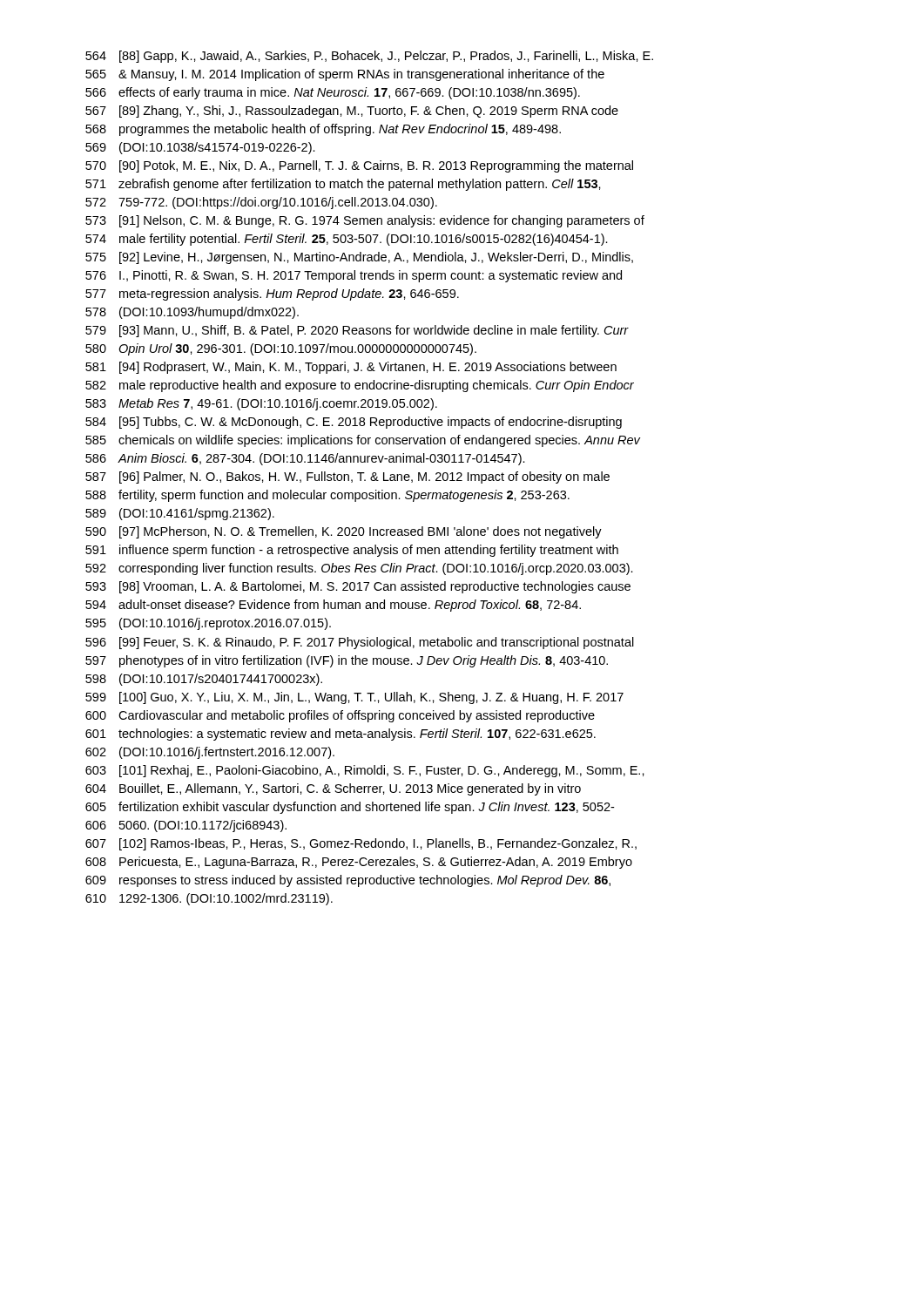Locate the list item that says "581 [94] Rodprasert, W., Main, K."
924x1307 pixels.
click(x=462, y=368)
